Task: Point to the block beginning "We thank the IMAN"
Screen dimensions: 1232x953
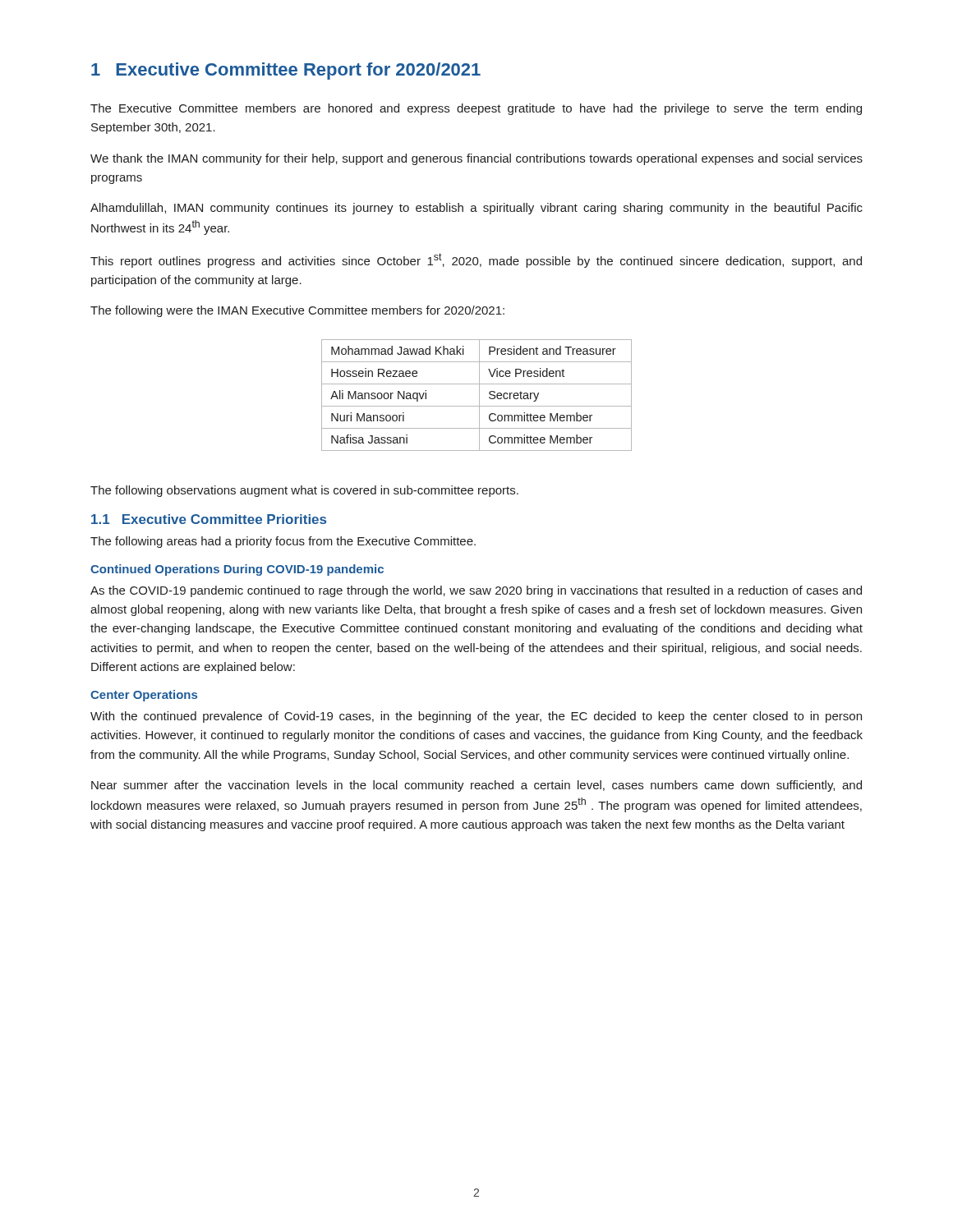Action: [476, 167]
